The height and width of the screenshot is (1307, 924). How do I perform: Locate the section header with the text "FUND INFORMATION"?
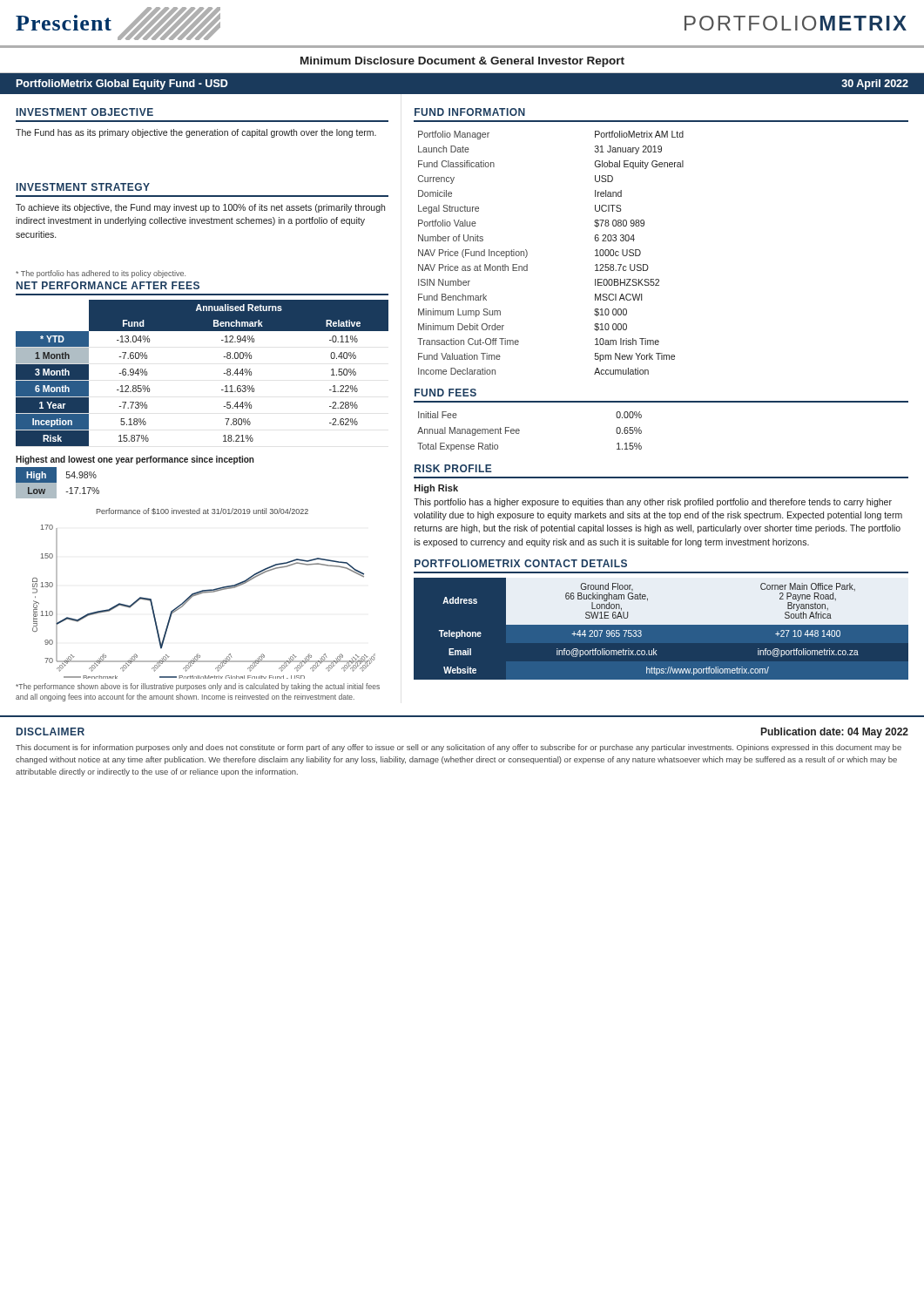pyautogui.click(x=470, y=112)
